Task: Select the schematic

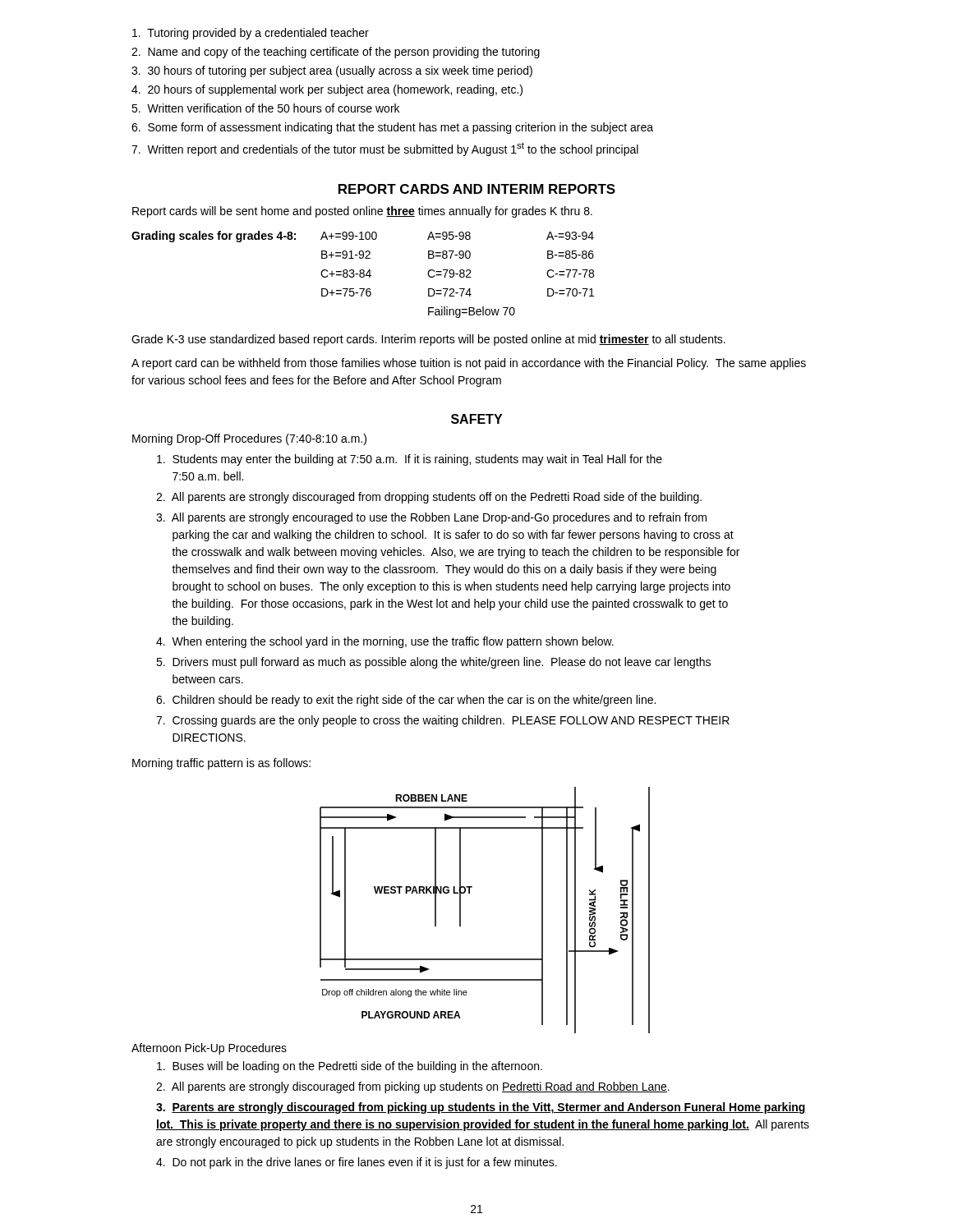Action: (x=476, y=910)
